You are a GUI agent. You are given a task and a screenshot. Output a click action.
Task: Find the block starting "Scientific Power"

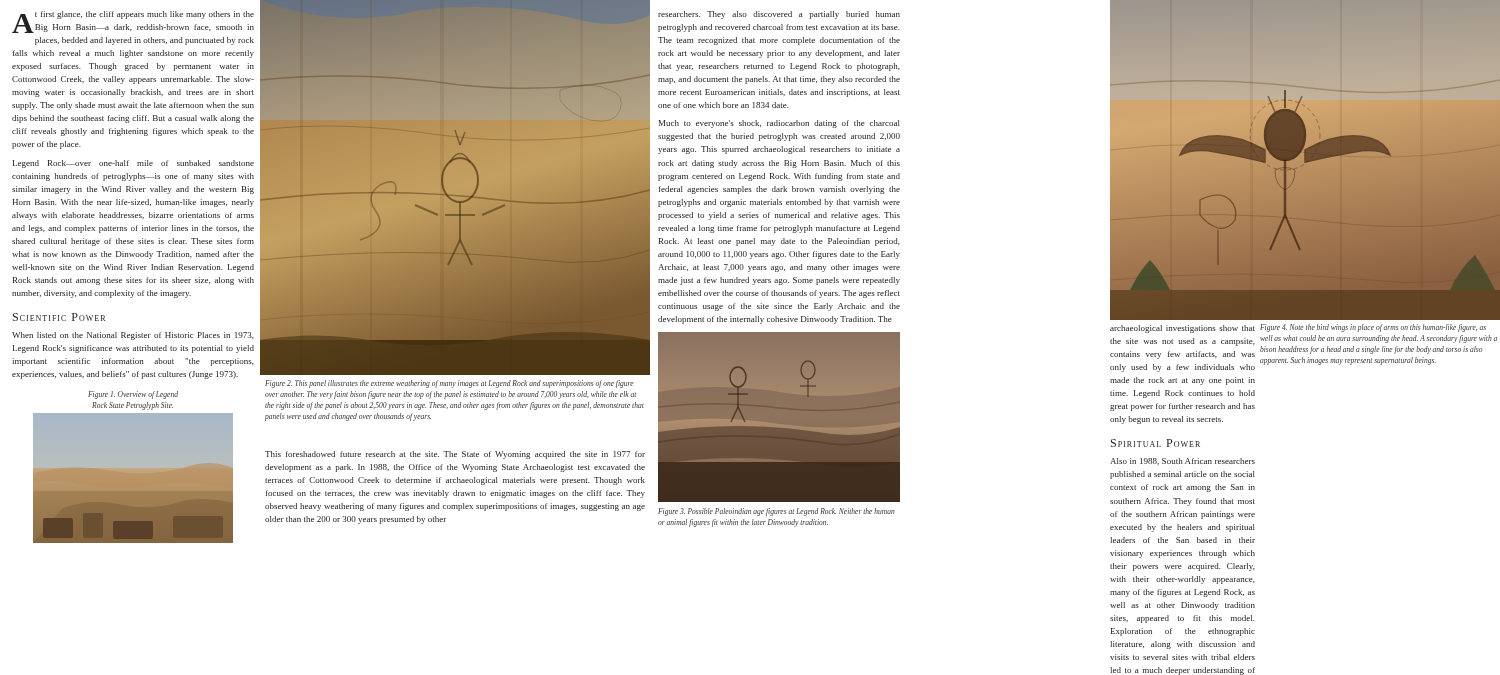pos(59,317)
